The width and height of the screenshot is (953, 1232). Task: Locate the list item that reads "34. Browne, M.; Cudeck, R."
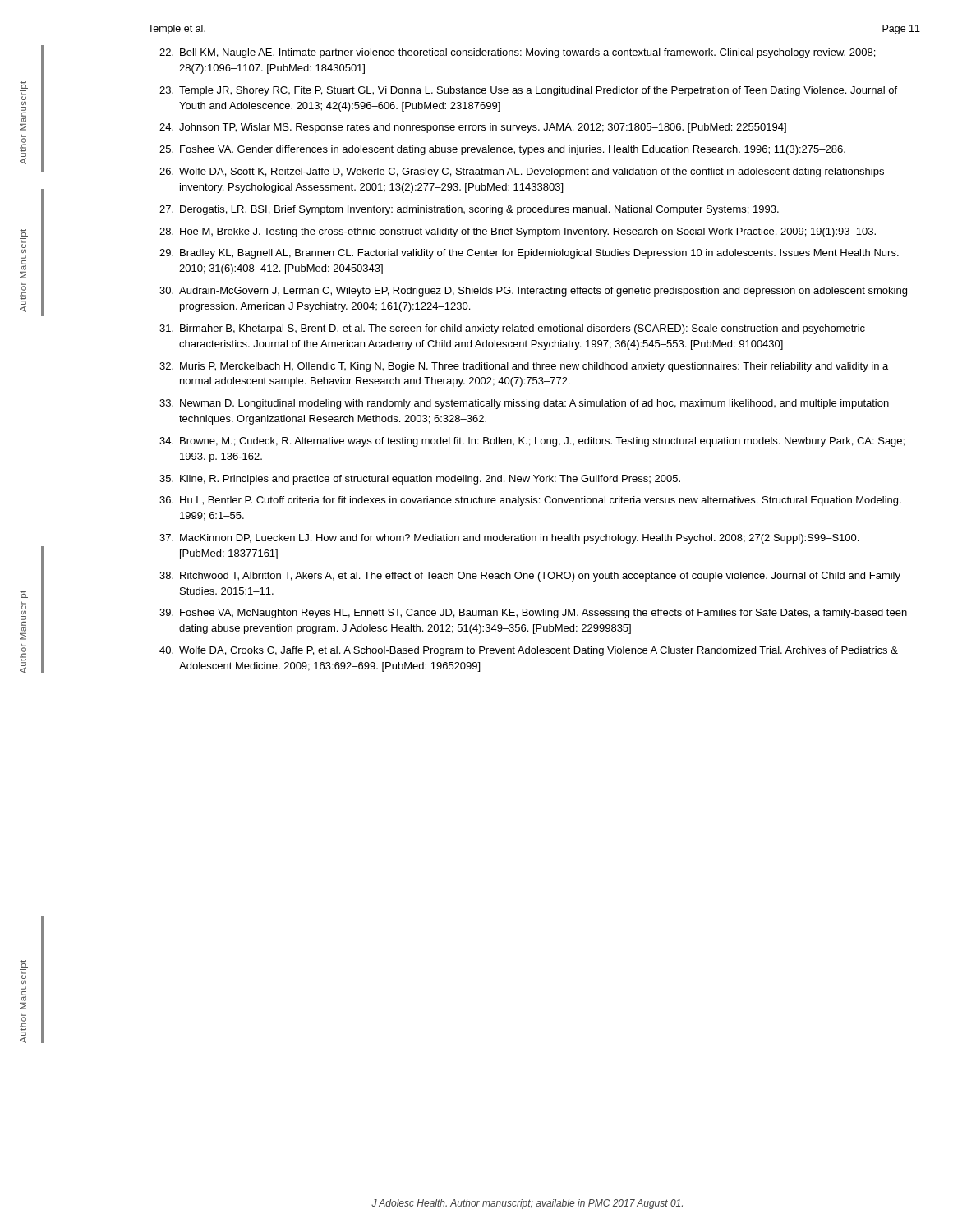pyautogui.click(x=528, y=449)
